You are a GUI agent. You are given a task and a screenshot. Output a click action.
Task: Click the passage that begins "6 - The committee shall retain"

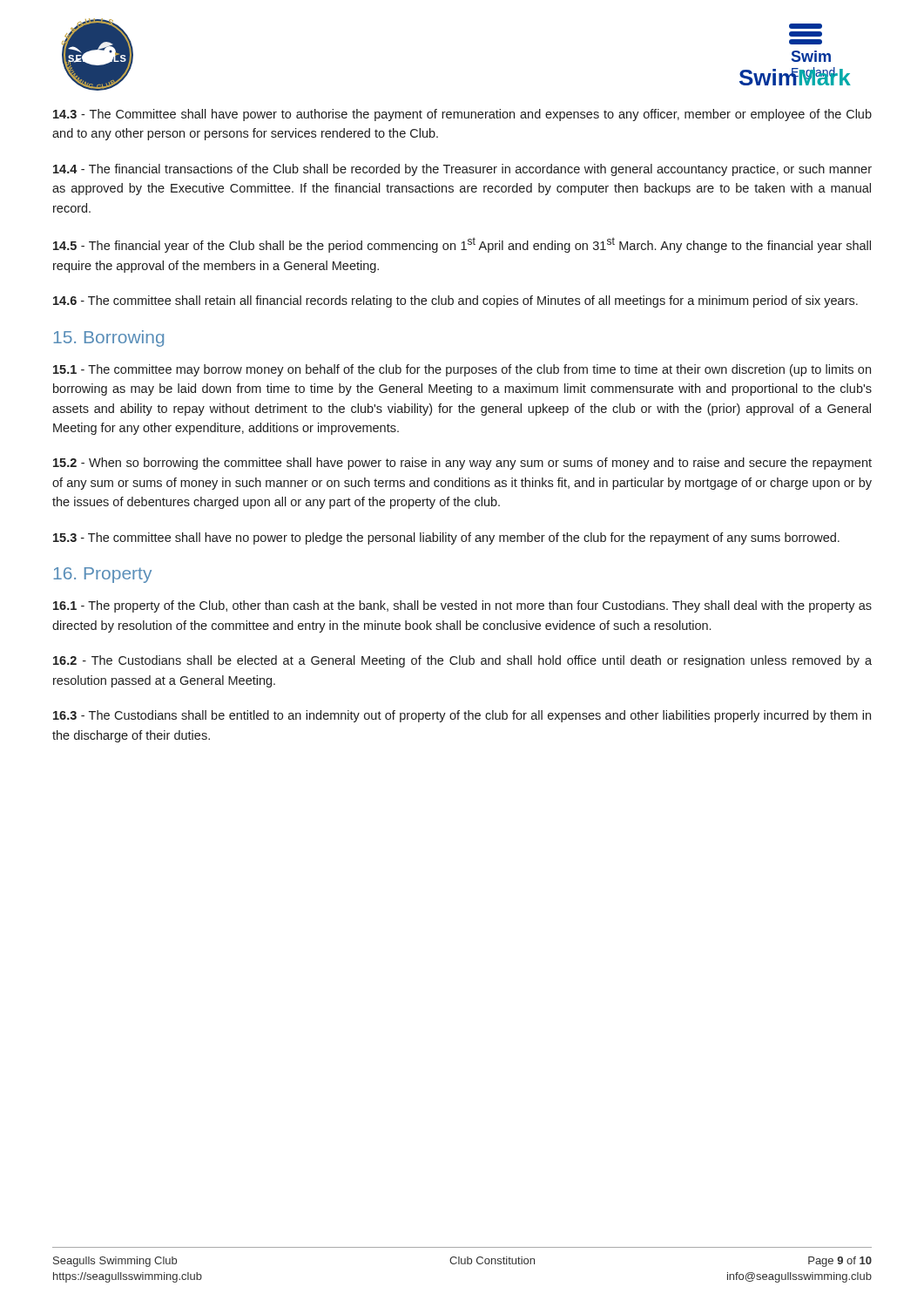(x=455, y=301)
